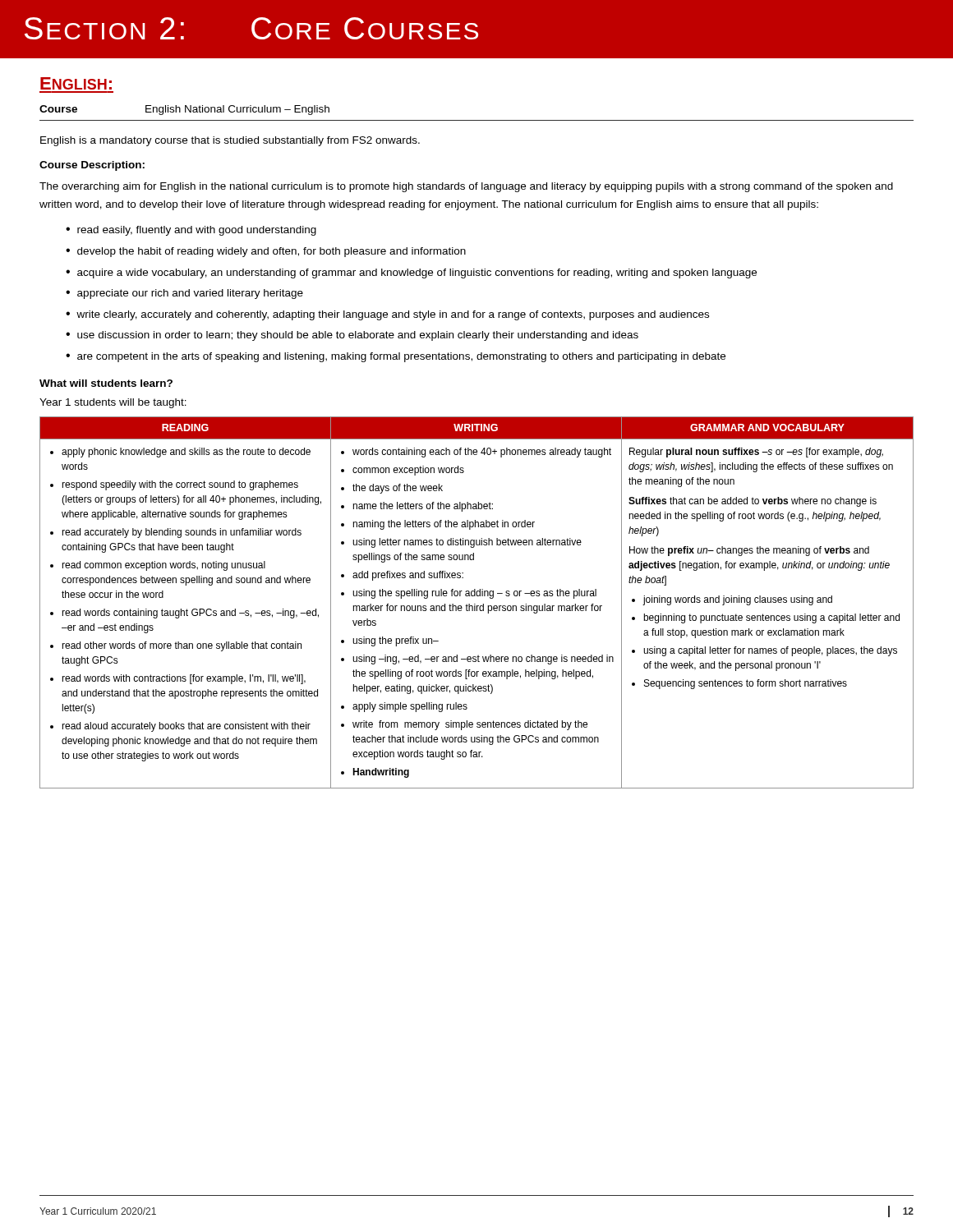Viewport: 953px width, 1232px height.
Task: Click on the region starting "•write clearly, accurately and coherently, adapting their"
Action: coord(388,314)
